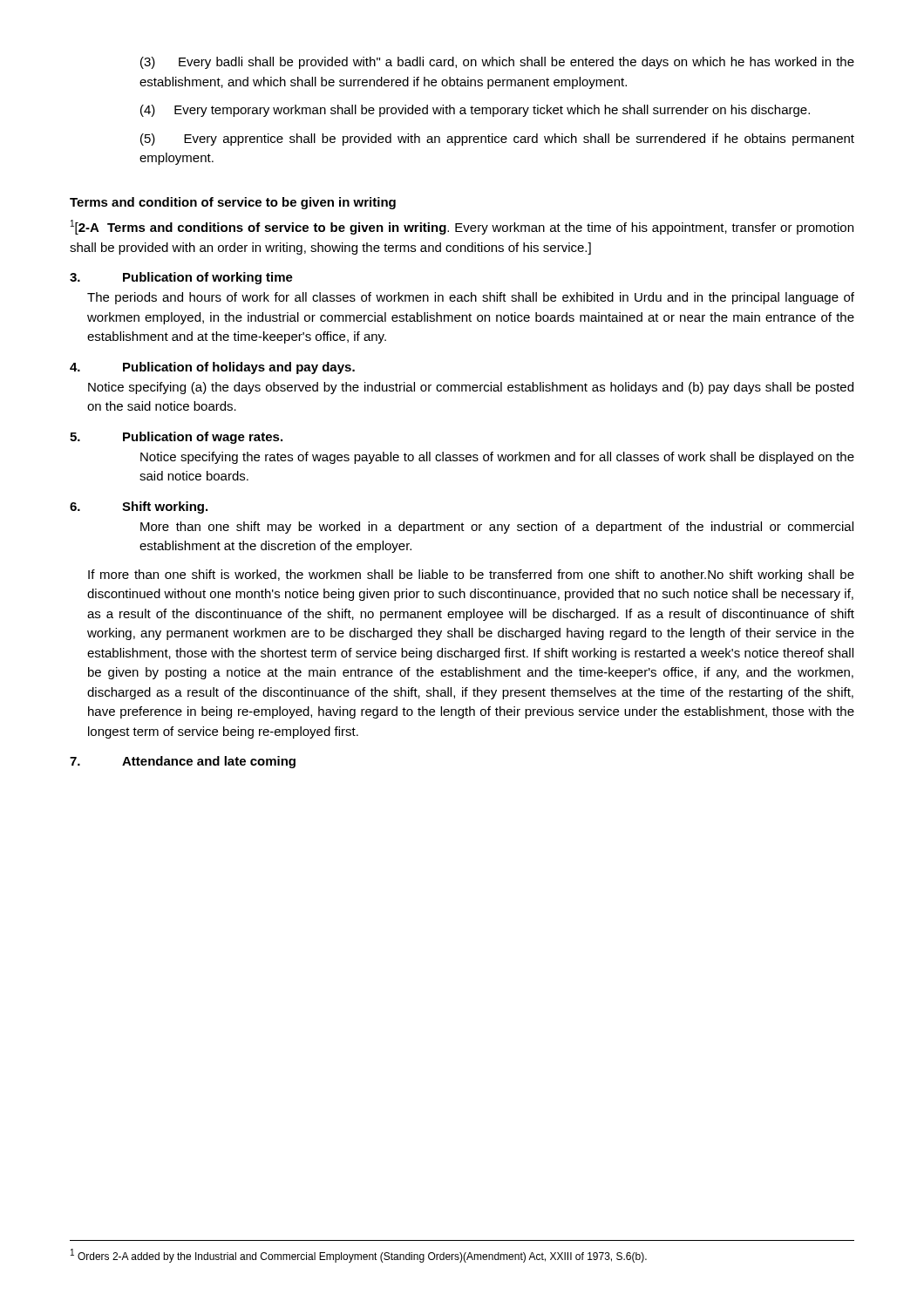Point to the text block starting "Terms and condition"
Screen dimensions: 1308x924
233,202
